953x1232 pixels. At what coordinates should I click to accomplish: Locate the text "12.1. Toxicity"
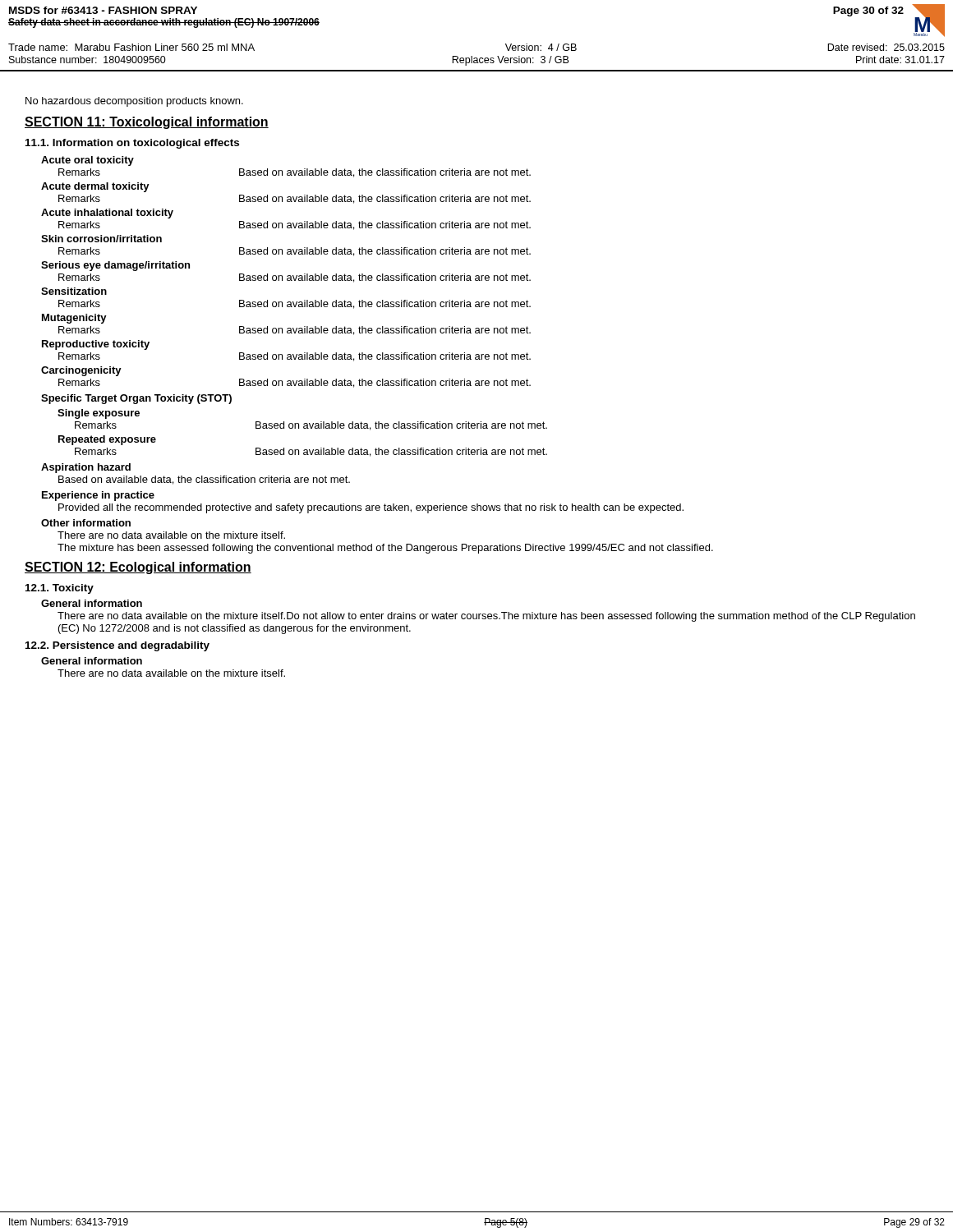pyautogui.click(x=59, y=588)
